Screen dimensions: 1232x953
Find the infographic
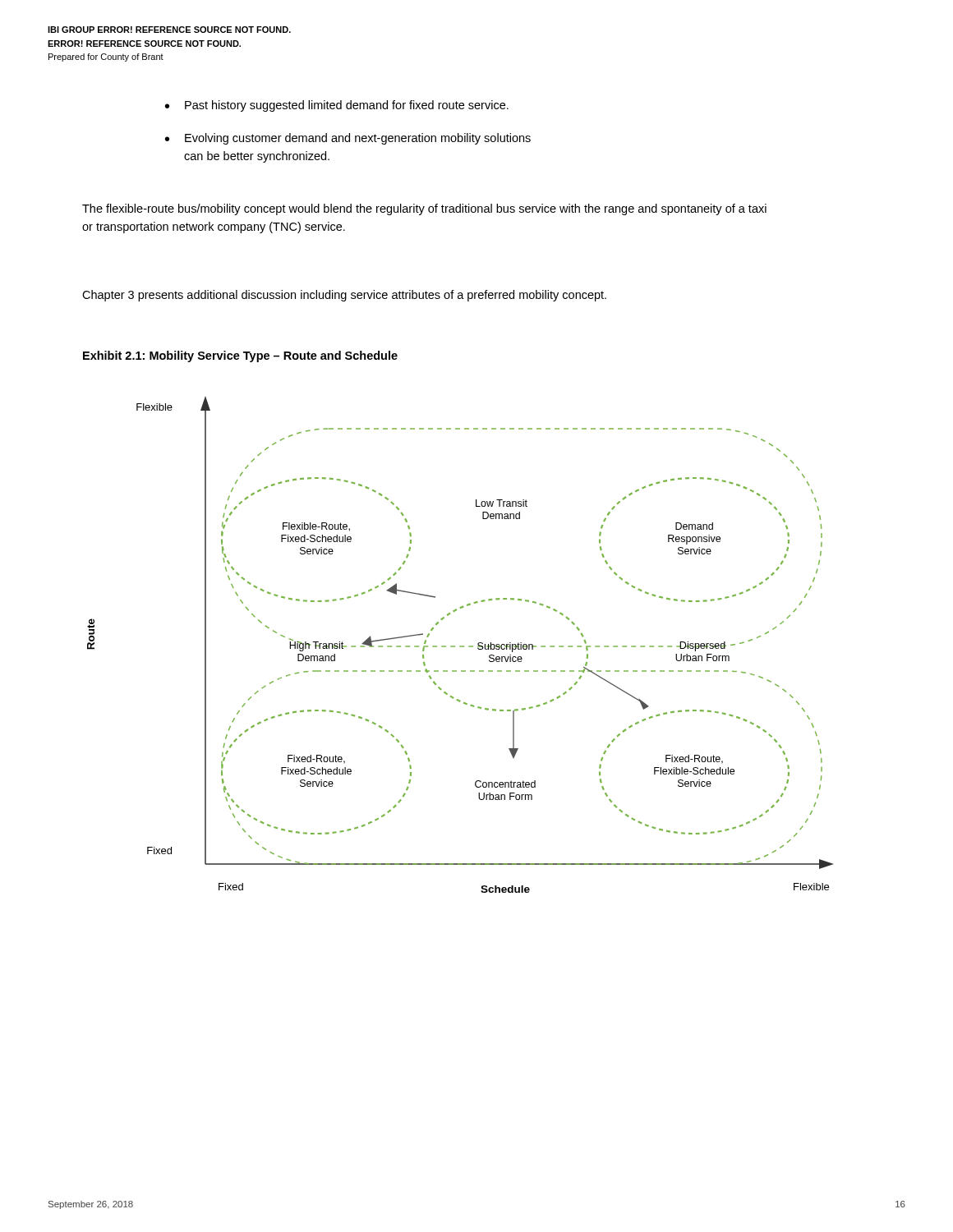click(x=464, y=642)
